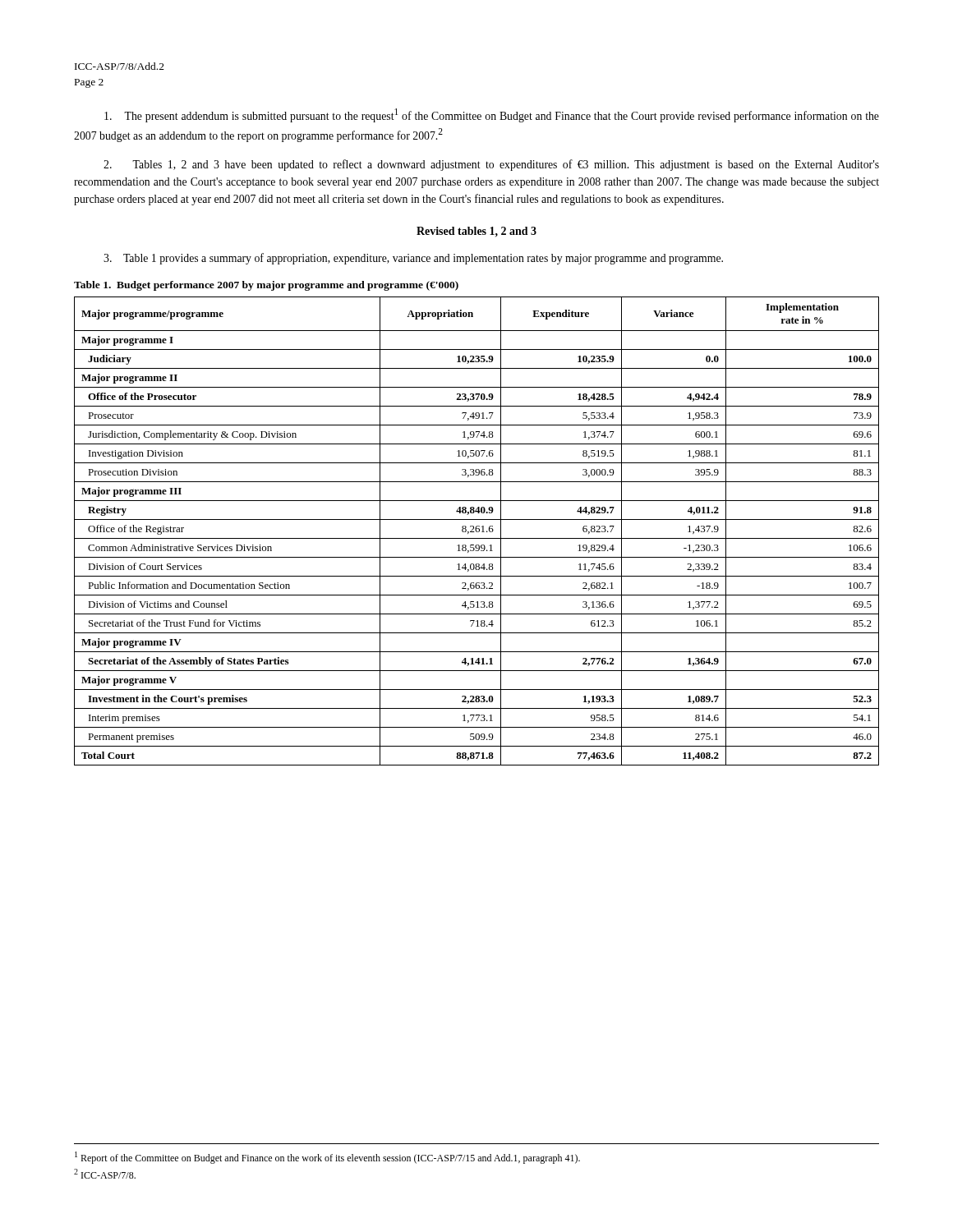953x1232 pixels.
Task: Click where it says "Revised tables 1, 2 and 3"
Action: coord(476,231)
